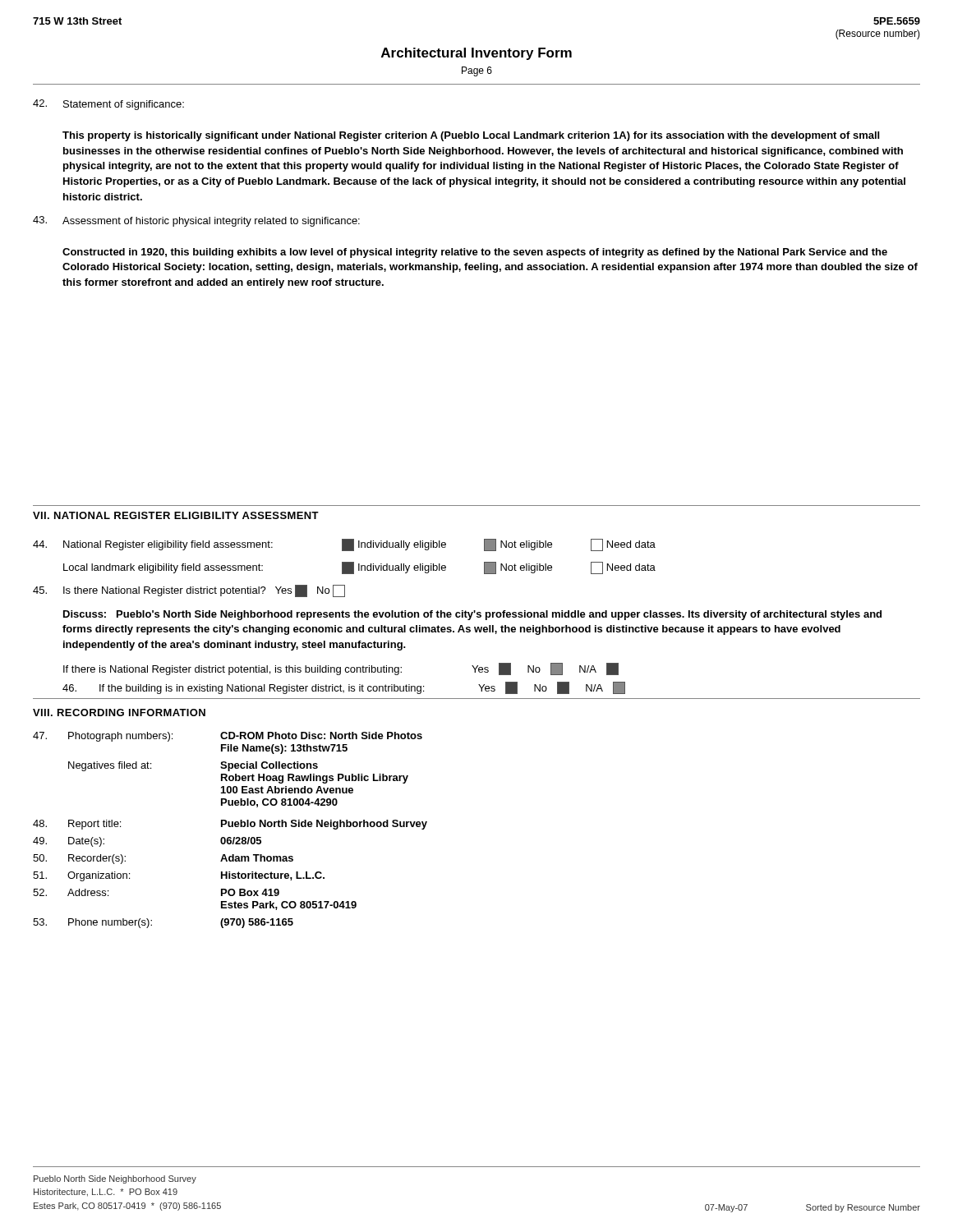
Task: Locate the element starting "Recorder(s): Adam Thomas"
Action: pos(97,859)
